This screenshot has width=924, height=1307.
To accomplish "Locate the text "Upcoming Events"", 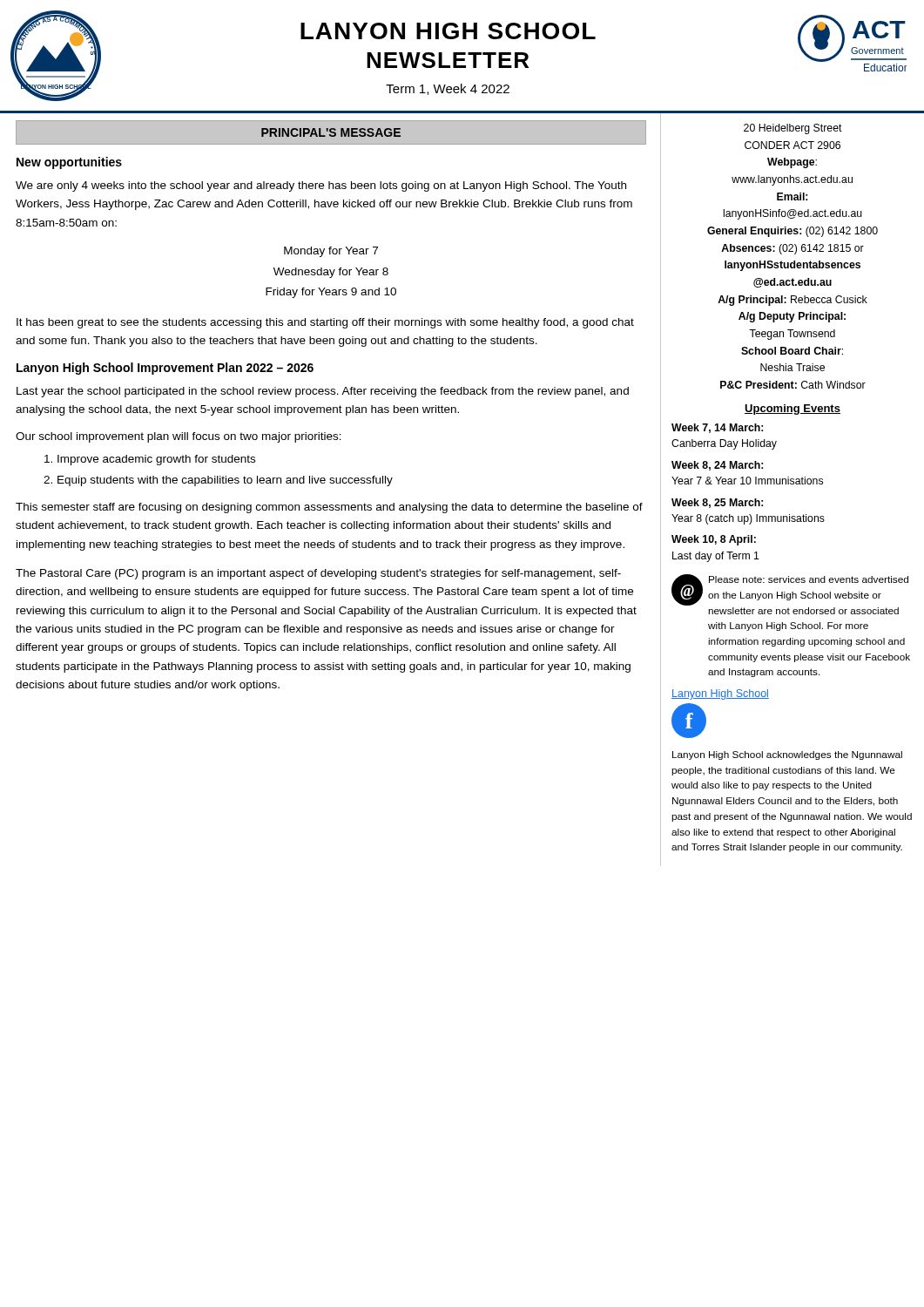I will pos(792,408).
